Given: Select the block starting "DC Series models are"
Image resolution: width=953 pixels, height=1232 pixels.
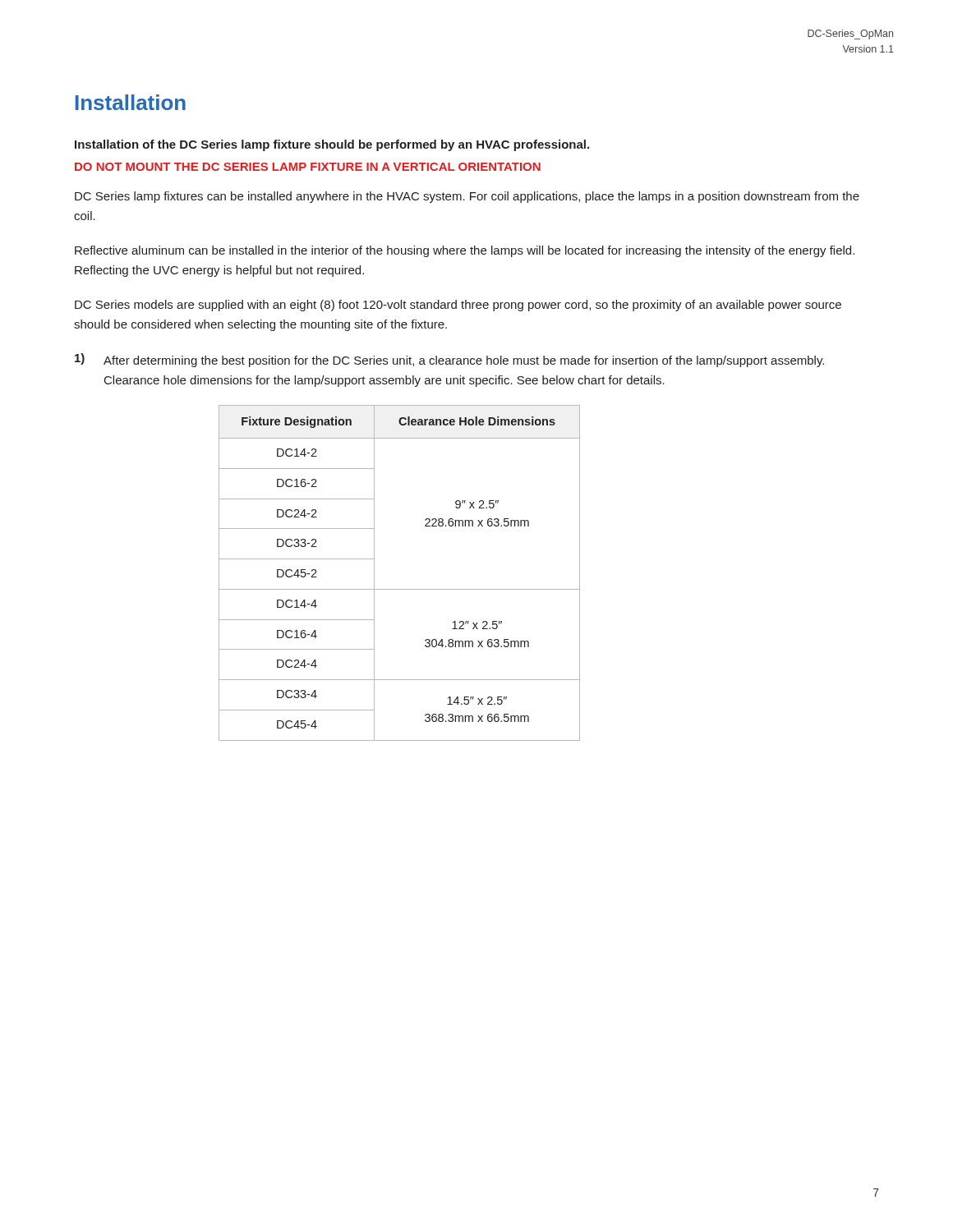Looking at the screenshot, I should pos(458,314).
